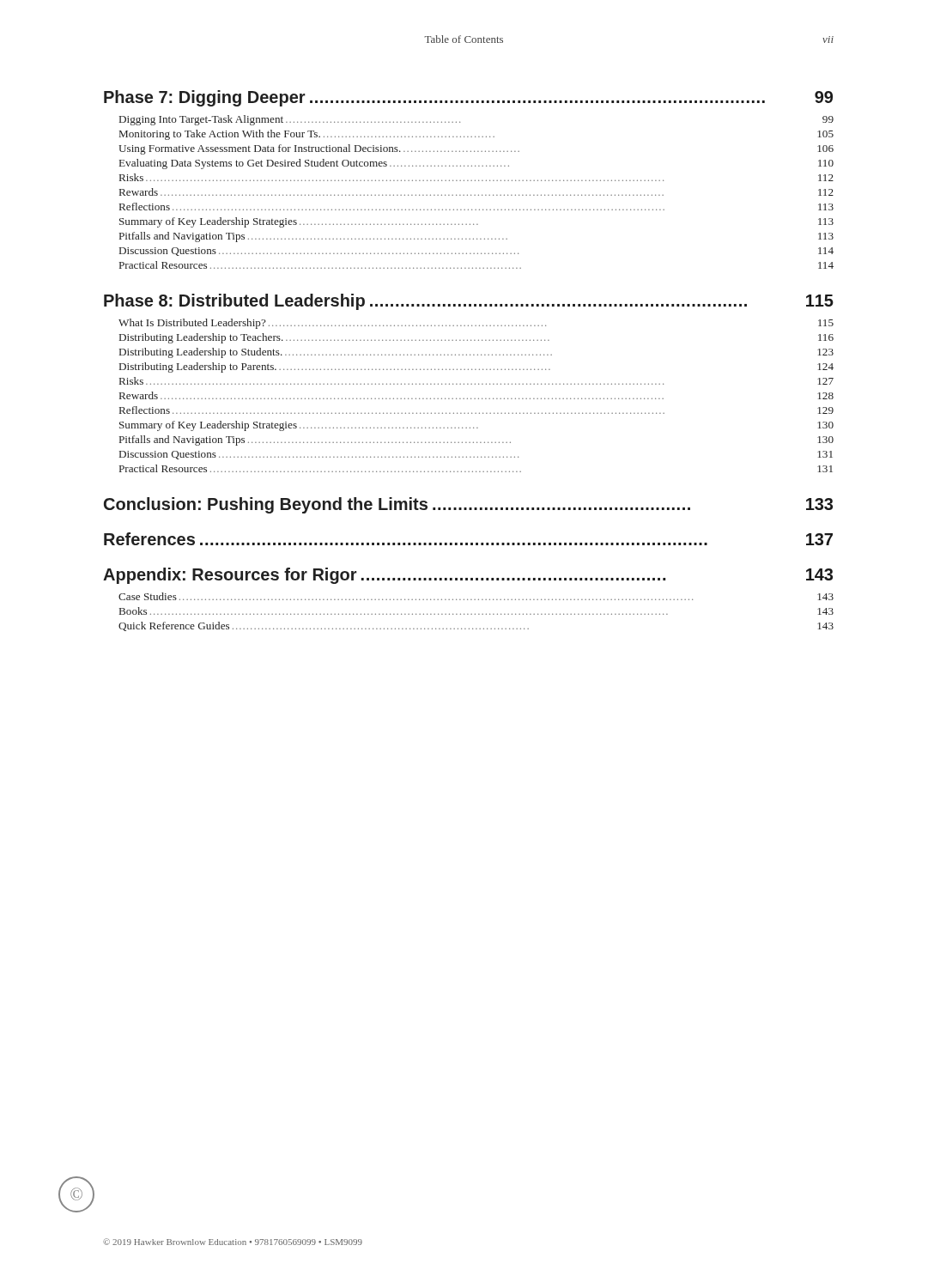This screenshot has height=1288, width=928.
Task: Where does it say "Distributing Leadership to Teachers."?
Action: pos(476,337)
